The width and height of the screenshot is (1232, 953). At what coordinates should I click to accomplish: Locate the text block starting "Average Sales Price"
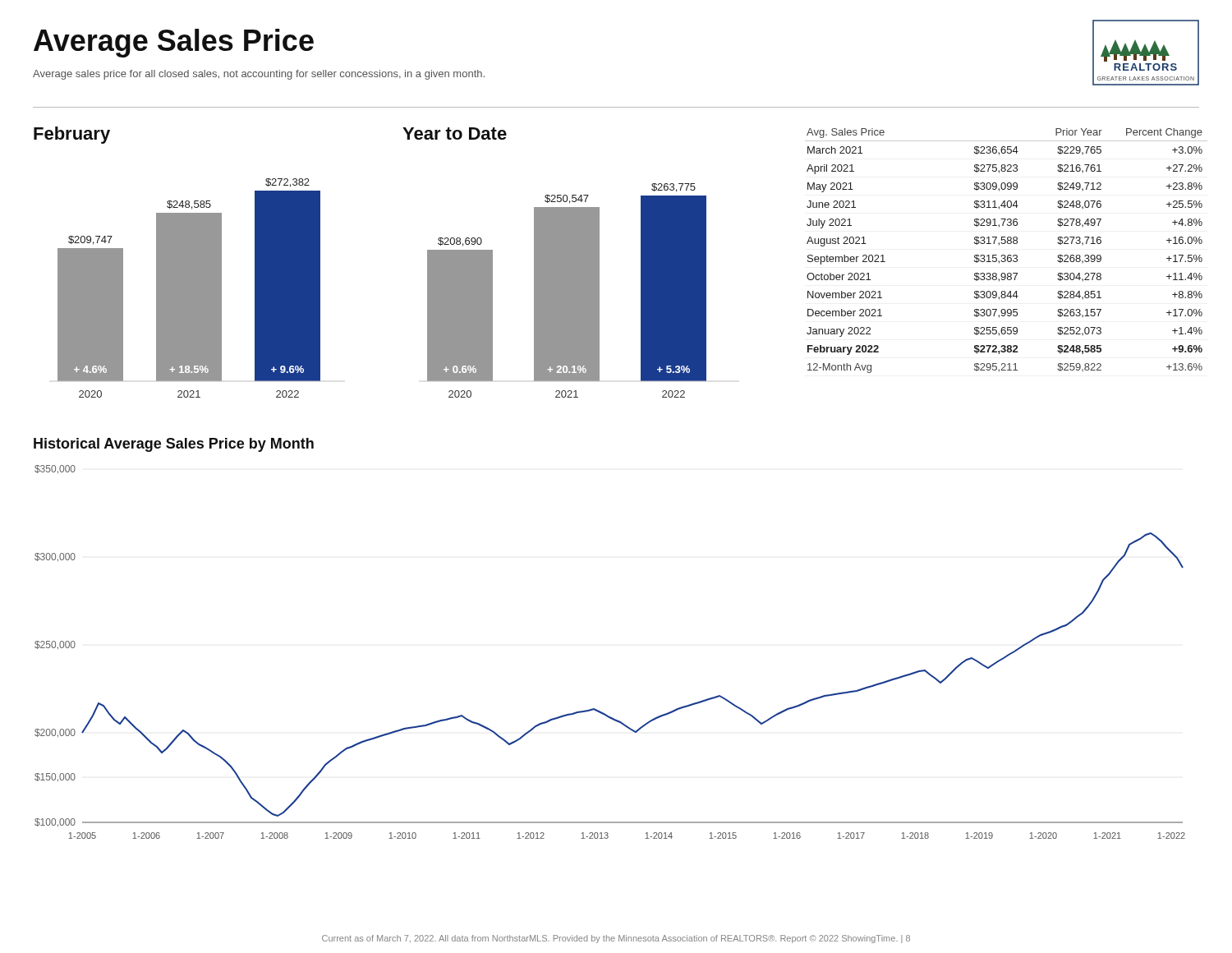(174, 41)
